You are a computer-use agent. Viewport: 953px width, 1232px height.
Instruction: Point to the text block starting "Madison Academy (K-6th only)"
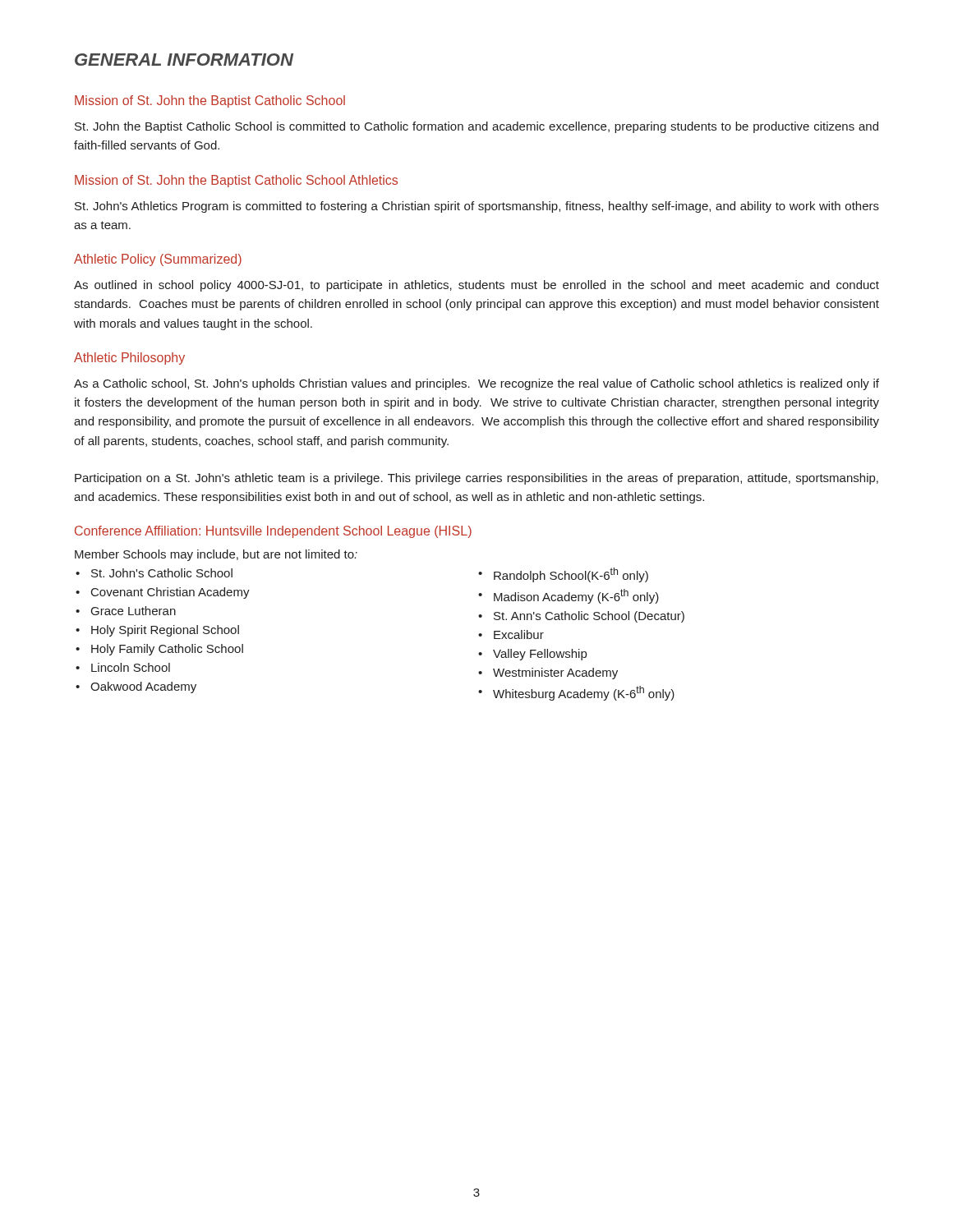[569, 596]
